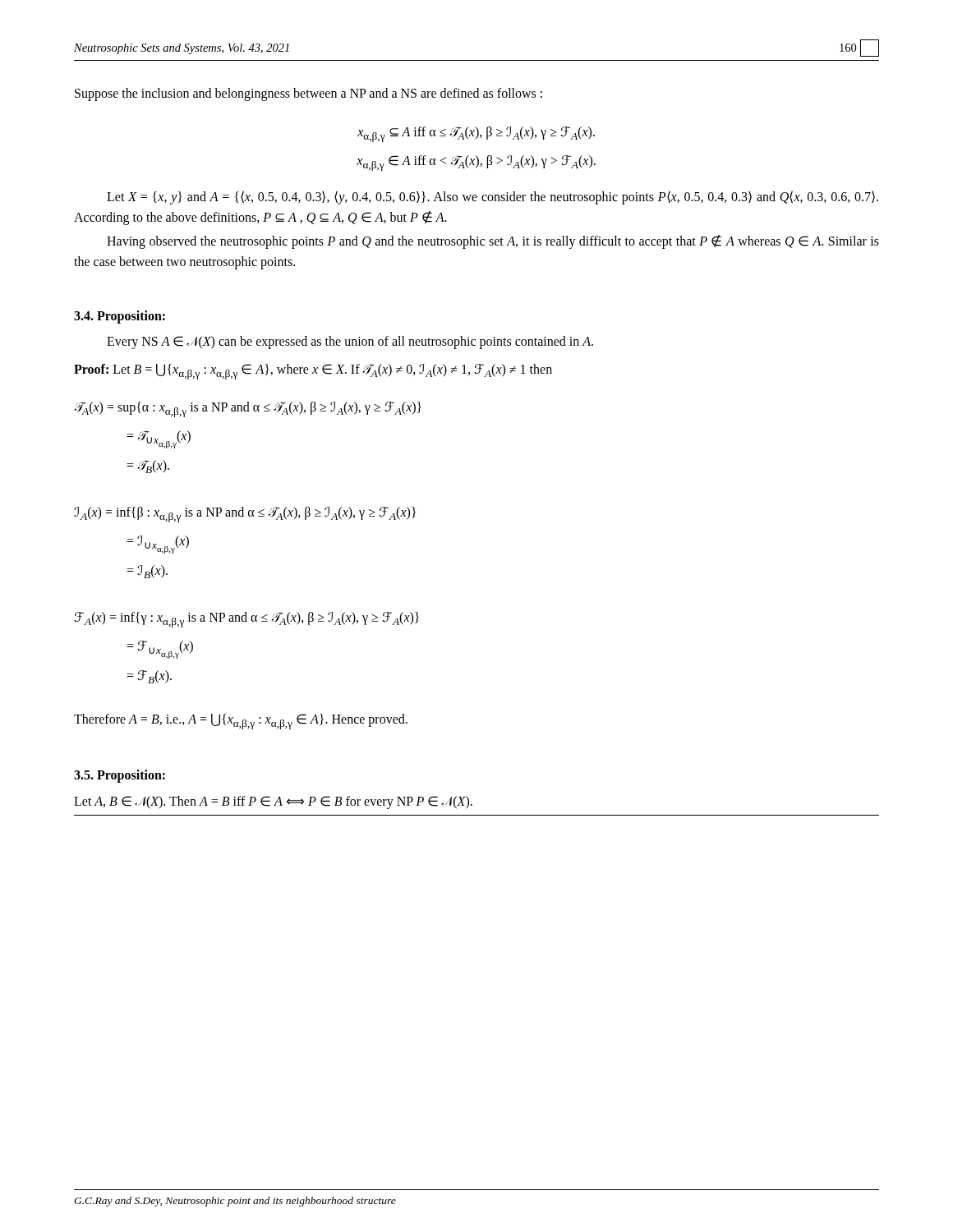
Task: Navigate to the block starting "Let A, B ∈ 𝒩(X). Then"
Action: pos(273,802)
